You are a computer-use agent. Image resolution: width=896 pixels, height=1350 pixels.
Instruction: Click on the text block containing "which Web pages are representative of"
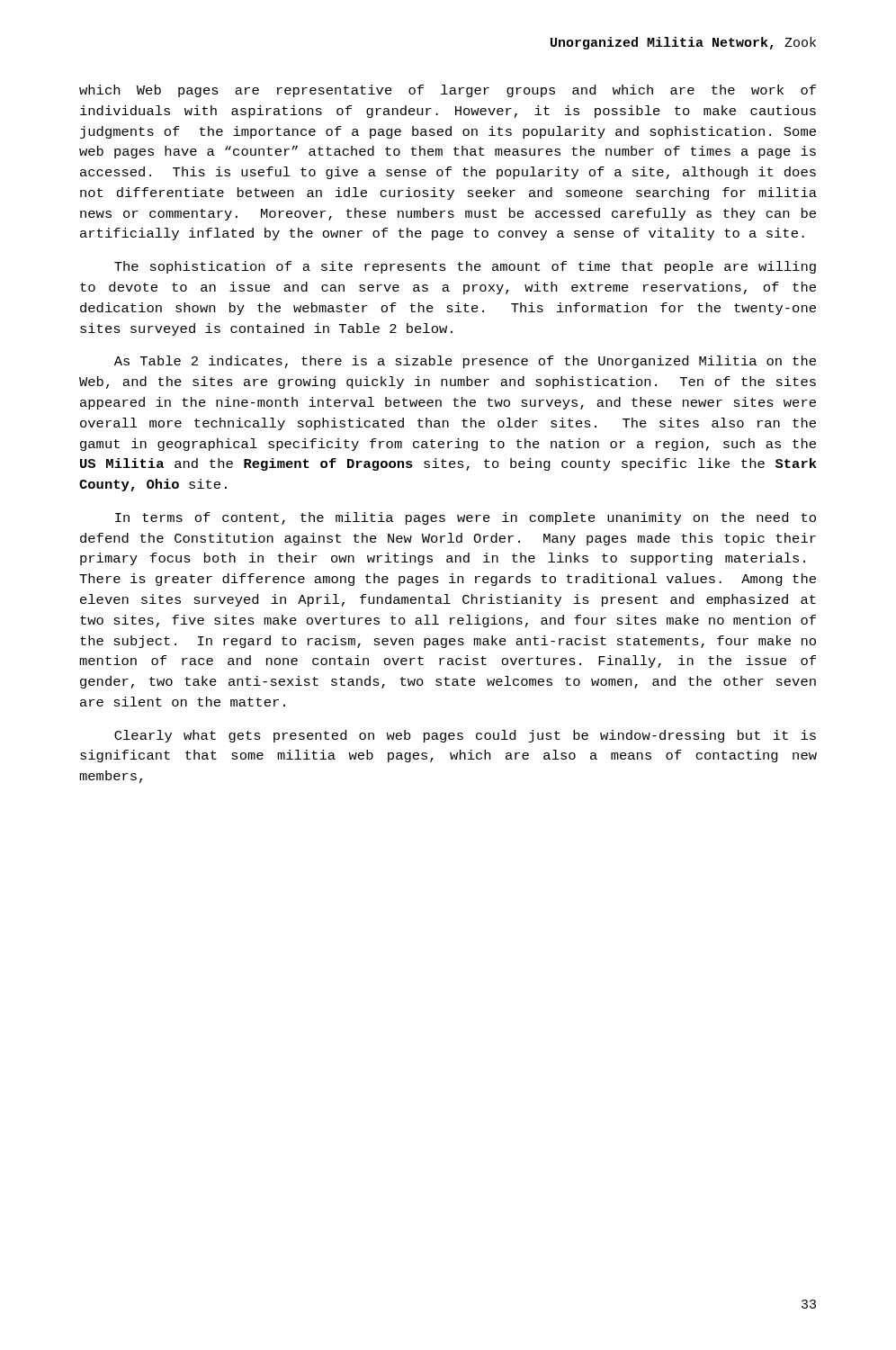pos(448,163)
